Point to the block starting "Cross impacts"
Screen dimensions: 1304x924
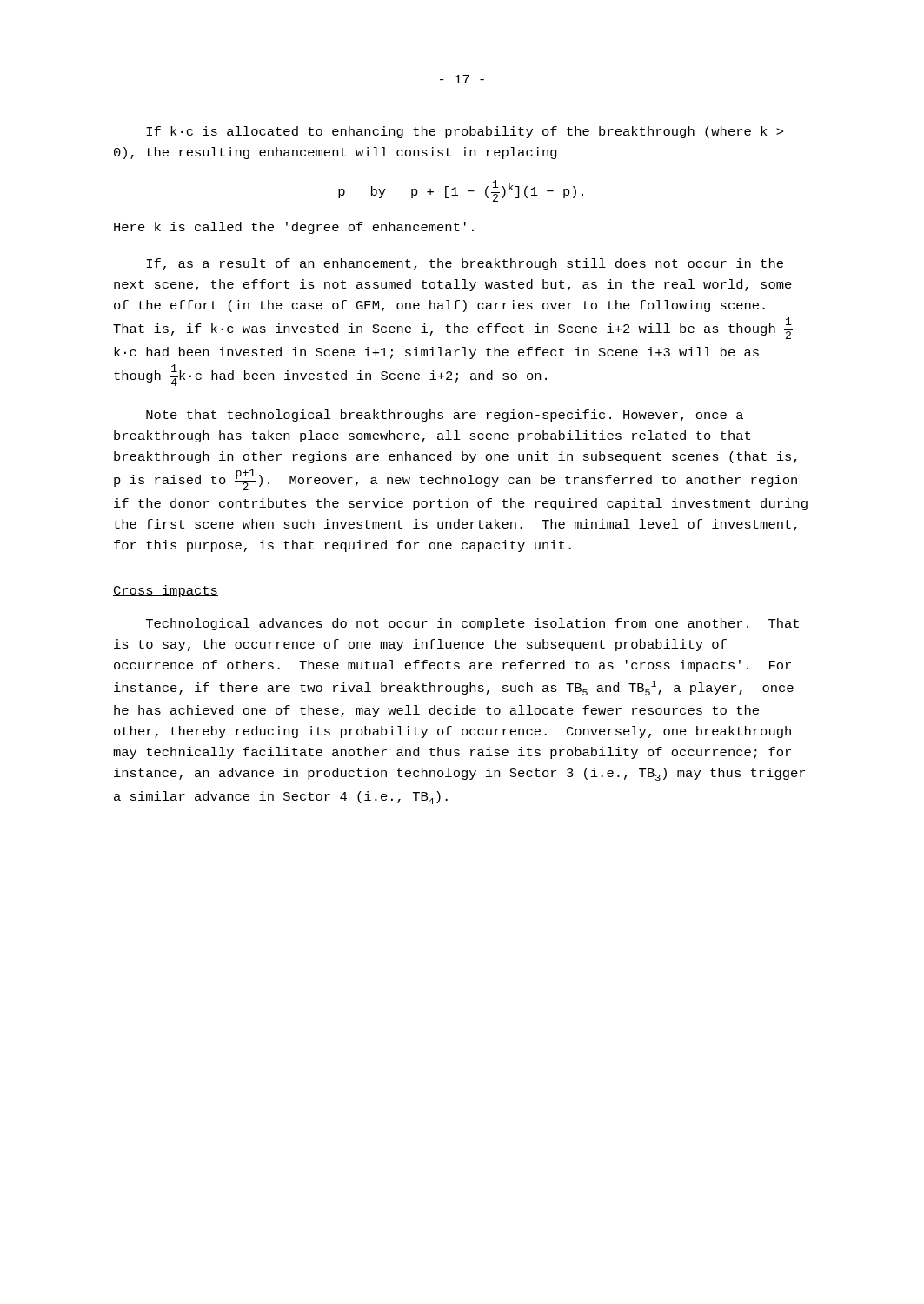click(166, 591)
